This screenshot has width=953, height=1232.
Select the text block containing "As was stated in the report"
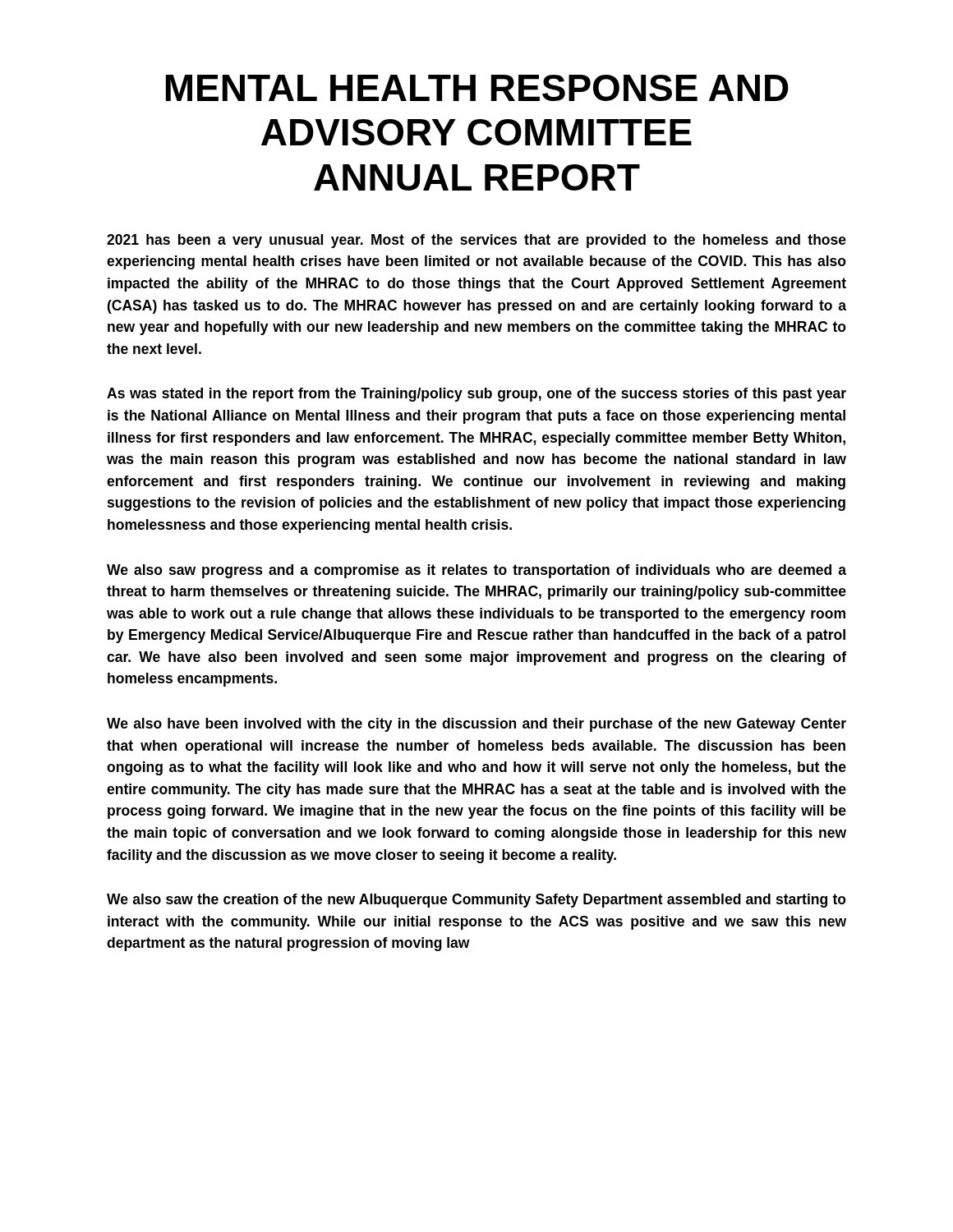(x=476, y=459)
